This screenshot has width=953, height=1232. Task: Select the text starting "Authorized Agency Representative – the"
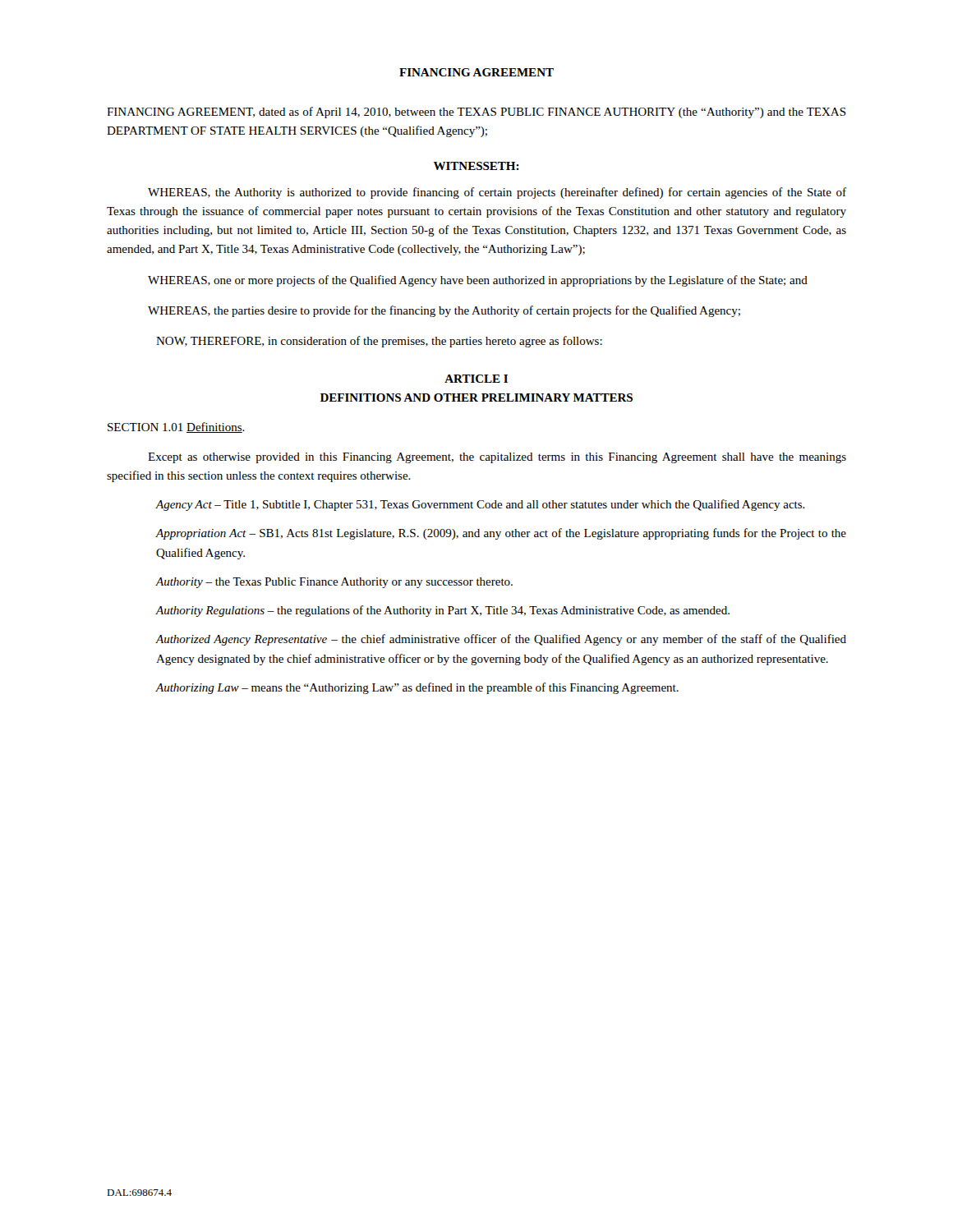click(501, 649)
